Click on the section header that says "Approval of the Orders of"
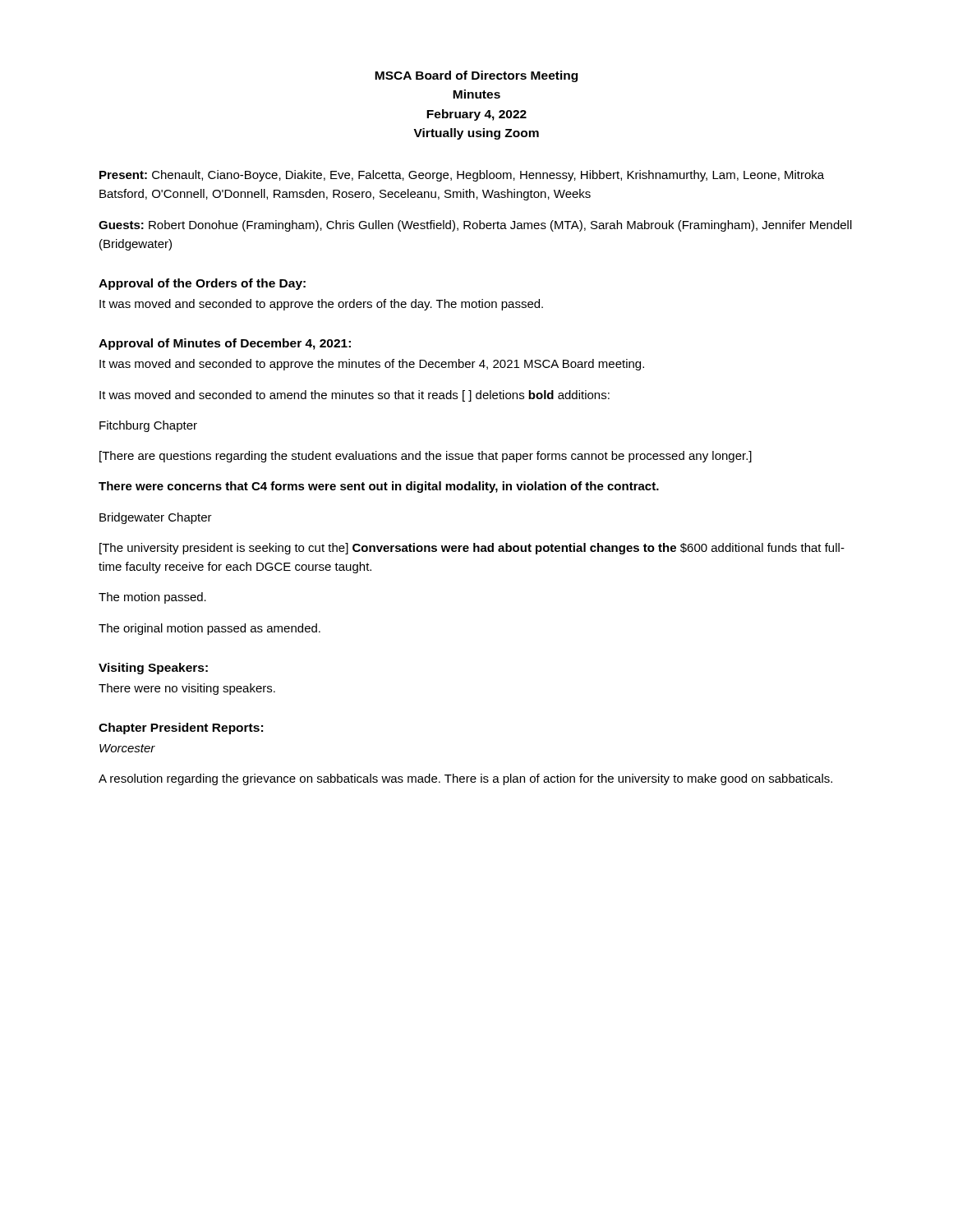The image size is (953, 1232). [x=202, y=284]
